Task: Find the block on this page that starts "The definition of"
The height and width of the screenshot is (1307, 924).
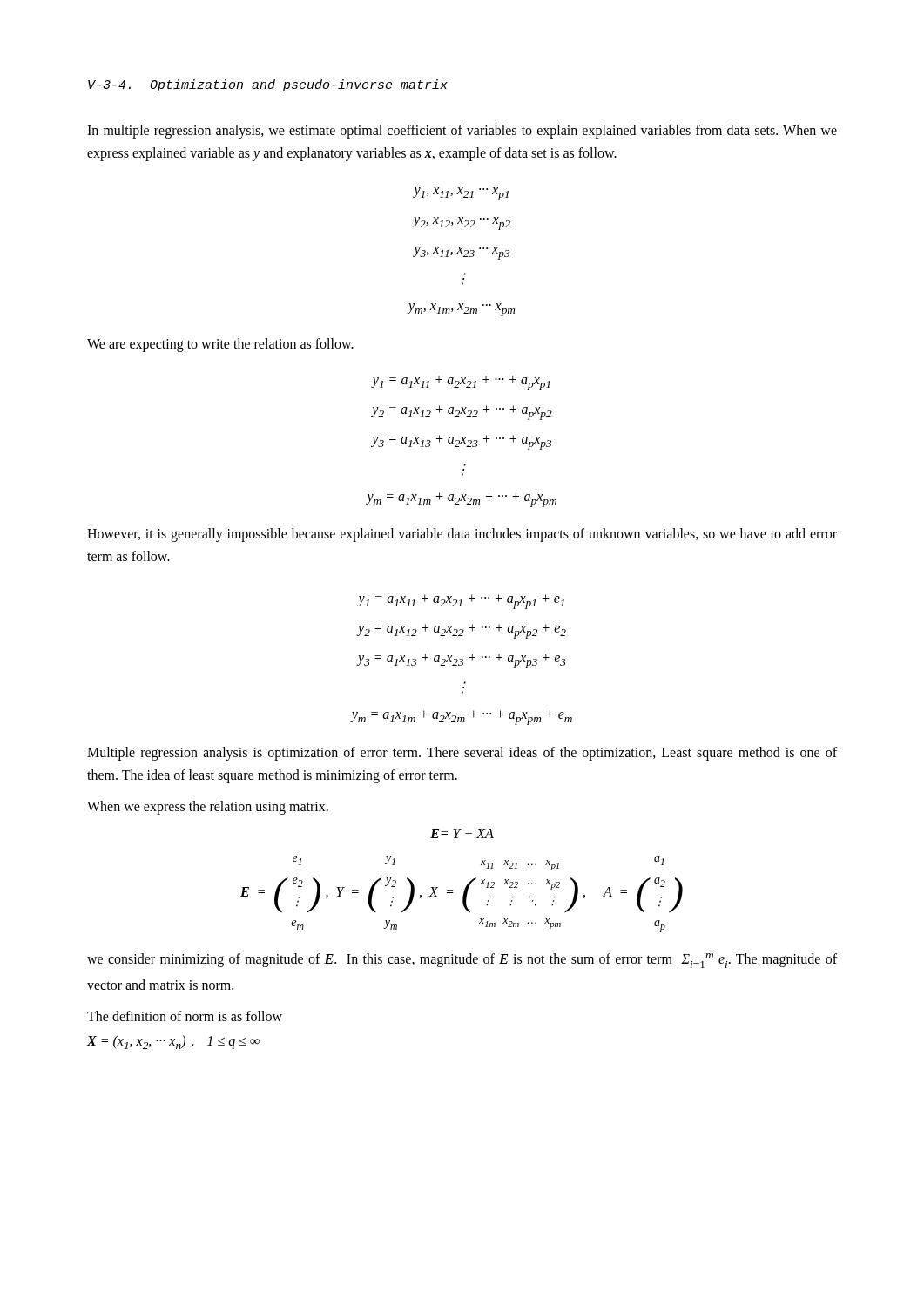Action: (185, 1017)
